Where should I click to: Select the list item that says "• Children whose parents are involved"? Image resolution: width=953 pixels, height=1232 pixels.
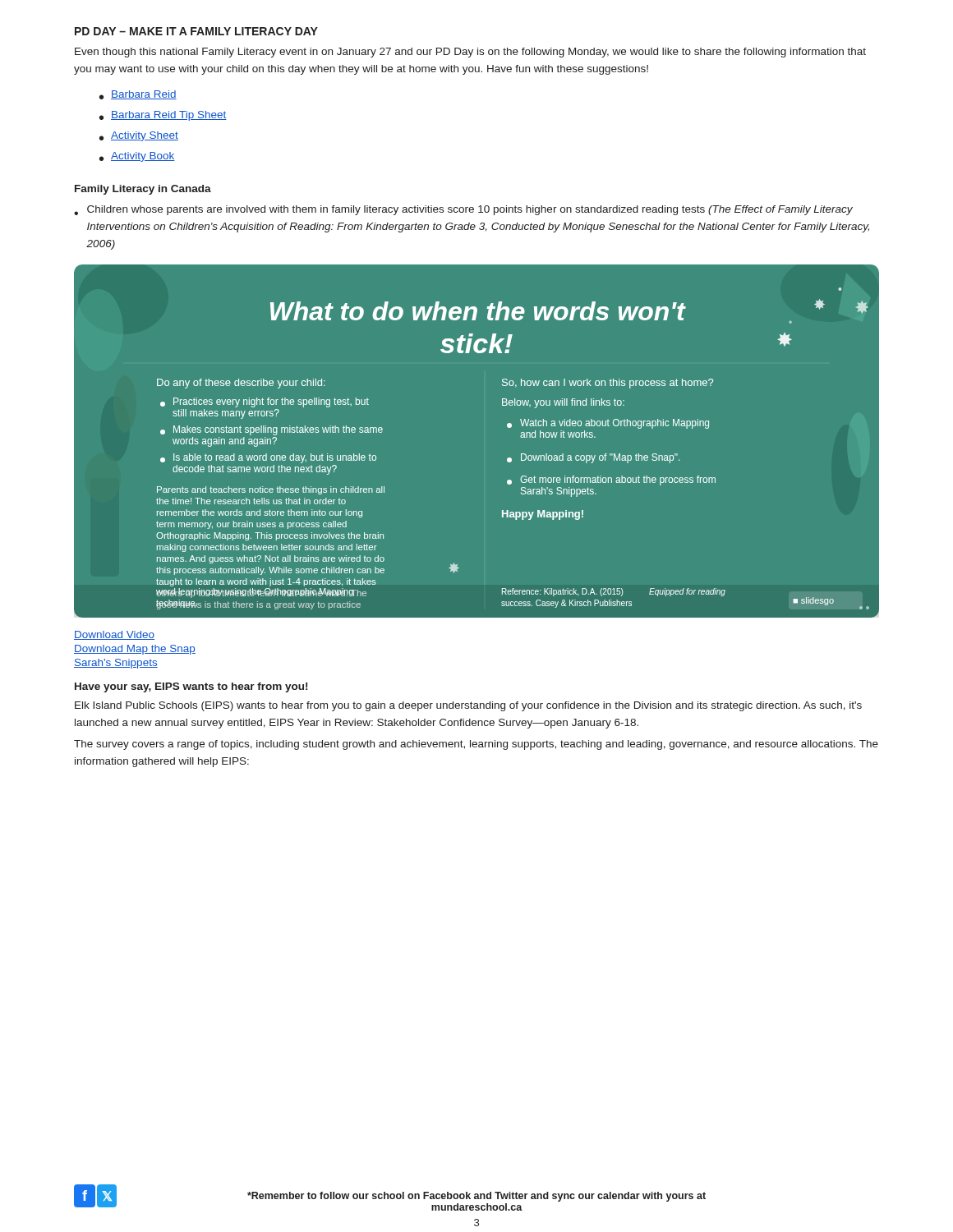pyautogui.click(x=476, y=227)
